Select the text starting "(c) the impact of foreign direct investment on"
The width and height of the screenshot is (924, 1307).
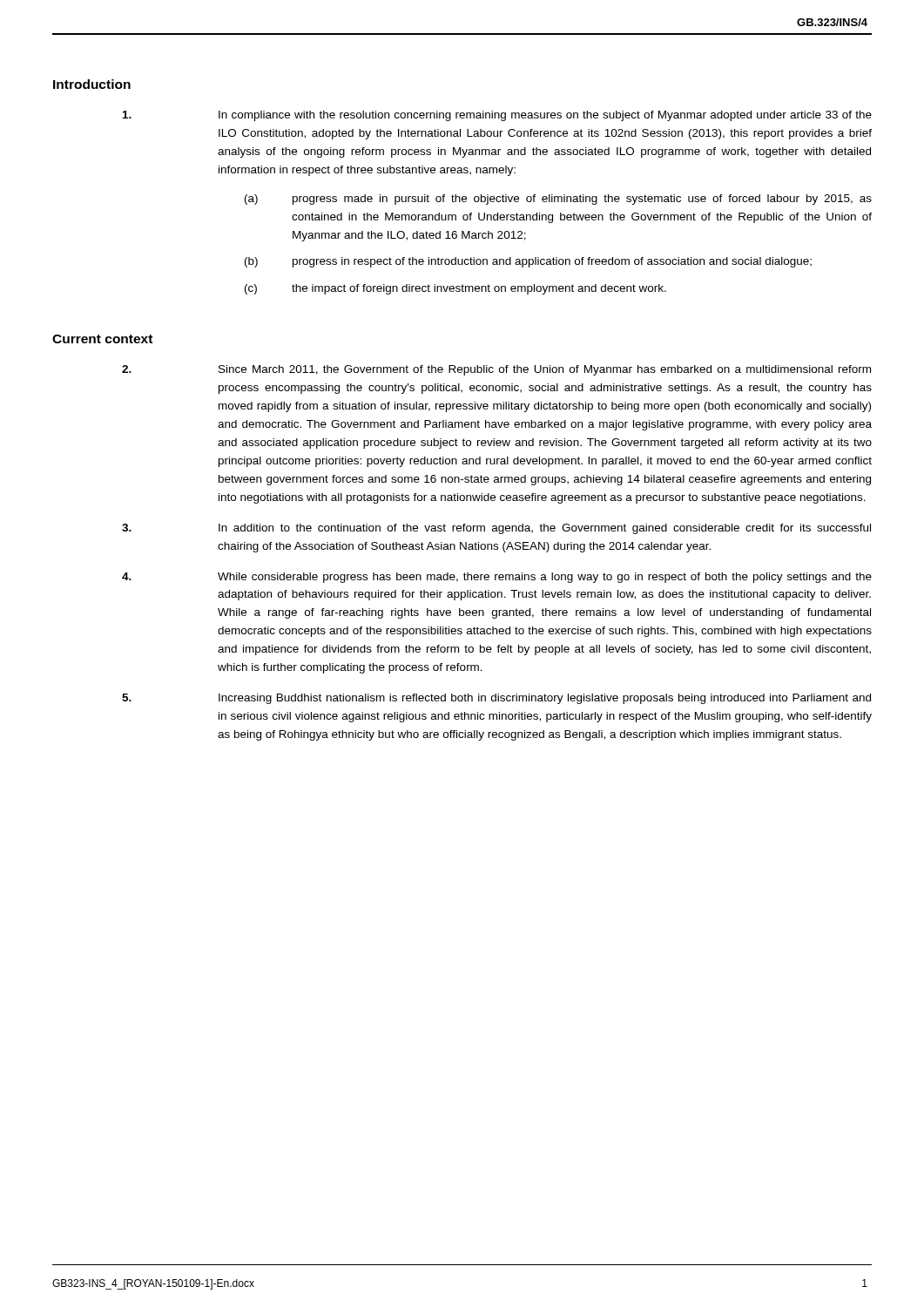tap(545, 289)
